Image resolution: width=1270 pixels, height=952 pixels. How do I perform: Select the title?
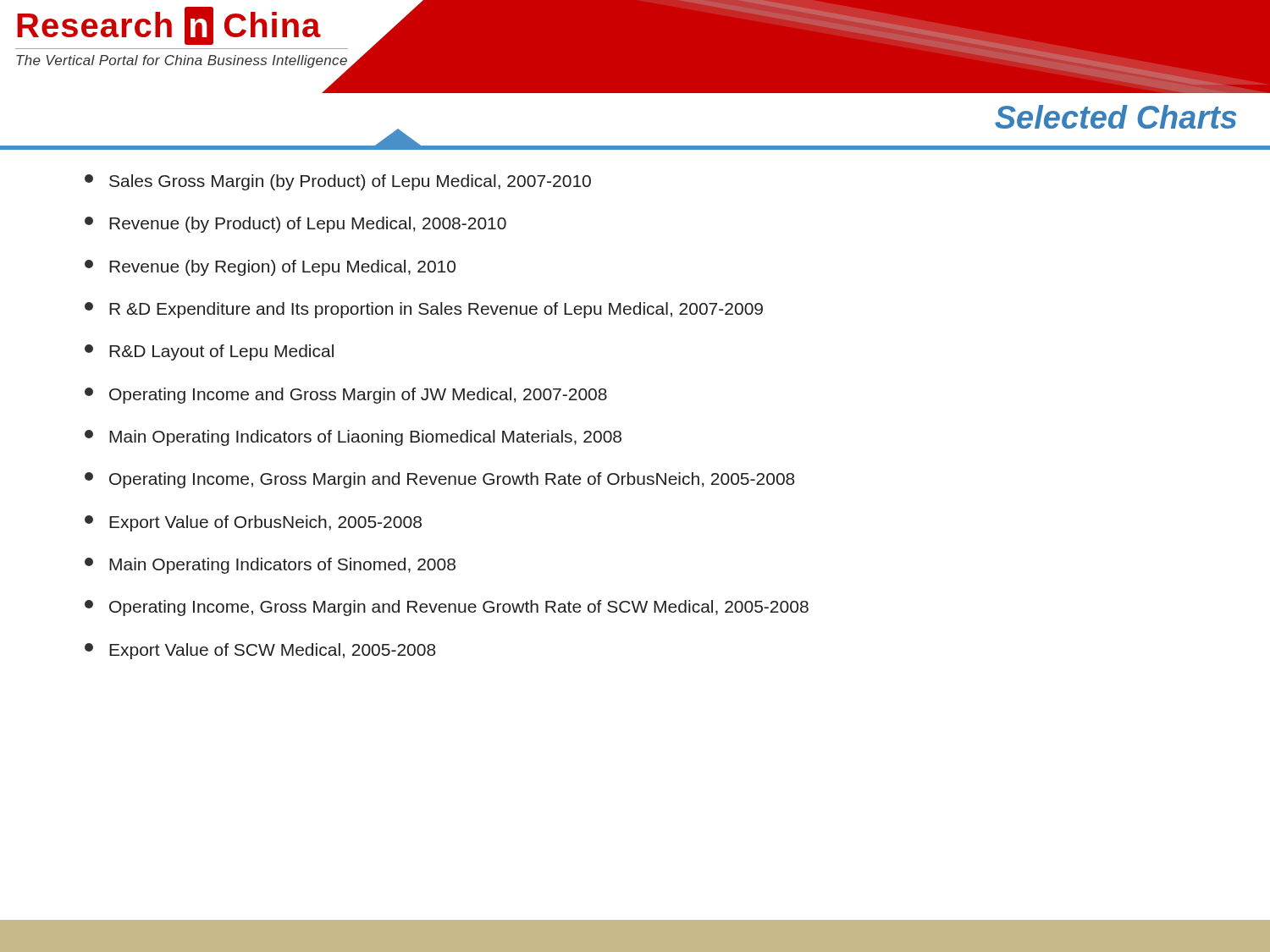1116,118
